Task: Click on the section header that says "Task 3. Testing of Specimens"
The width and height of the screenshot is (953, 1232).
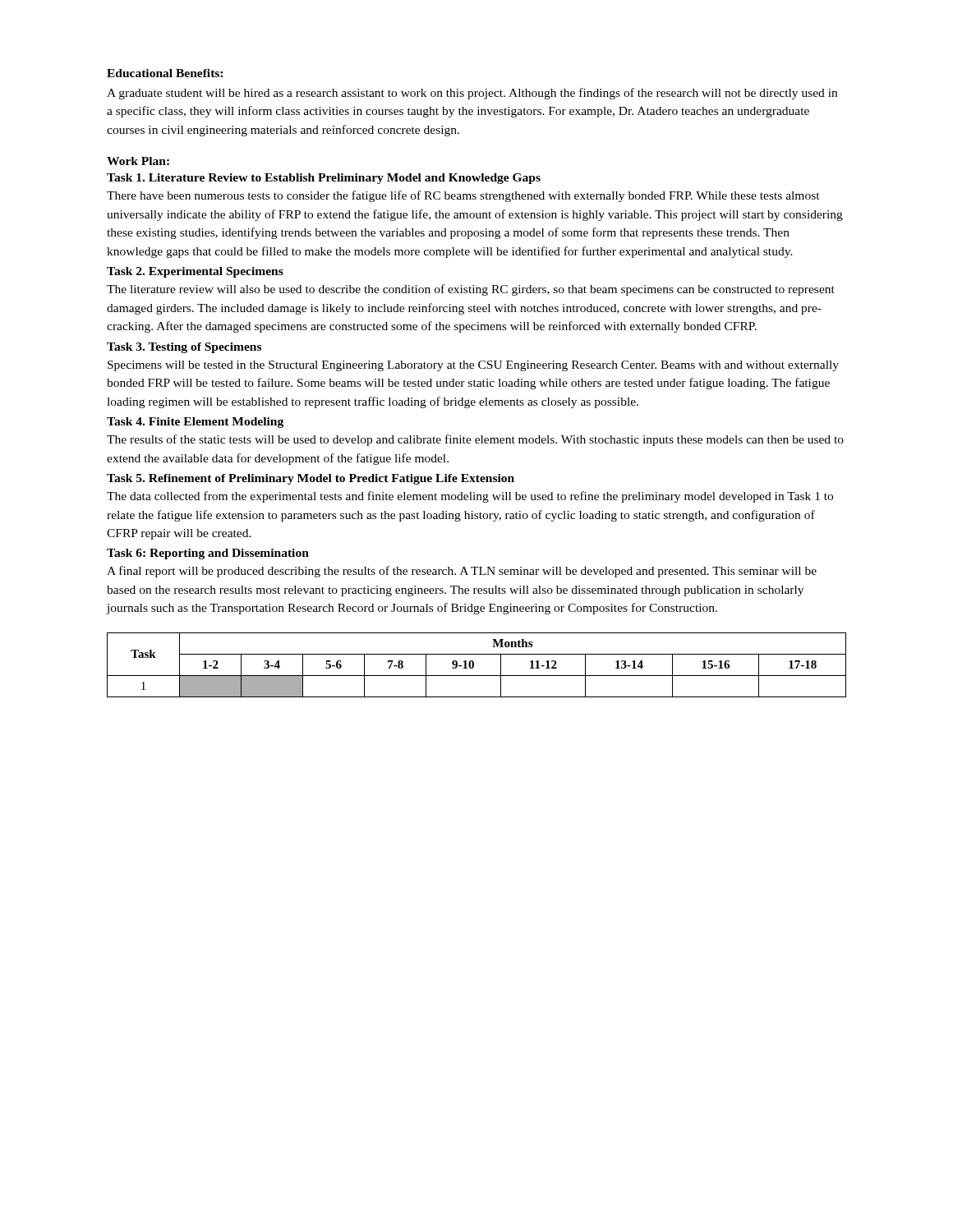Action: pyautogui.click(x=184, y=346)
